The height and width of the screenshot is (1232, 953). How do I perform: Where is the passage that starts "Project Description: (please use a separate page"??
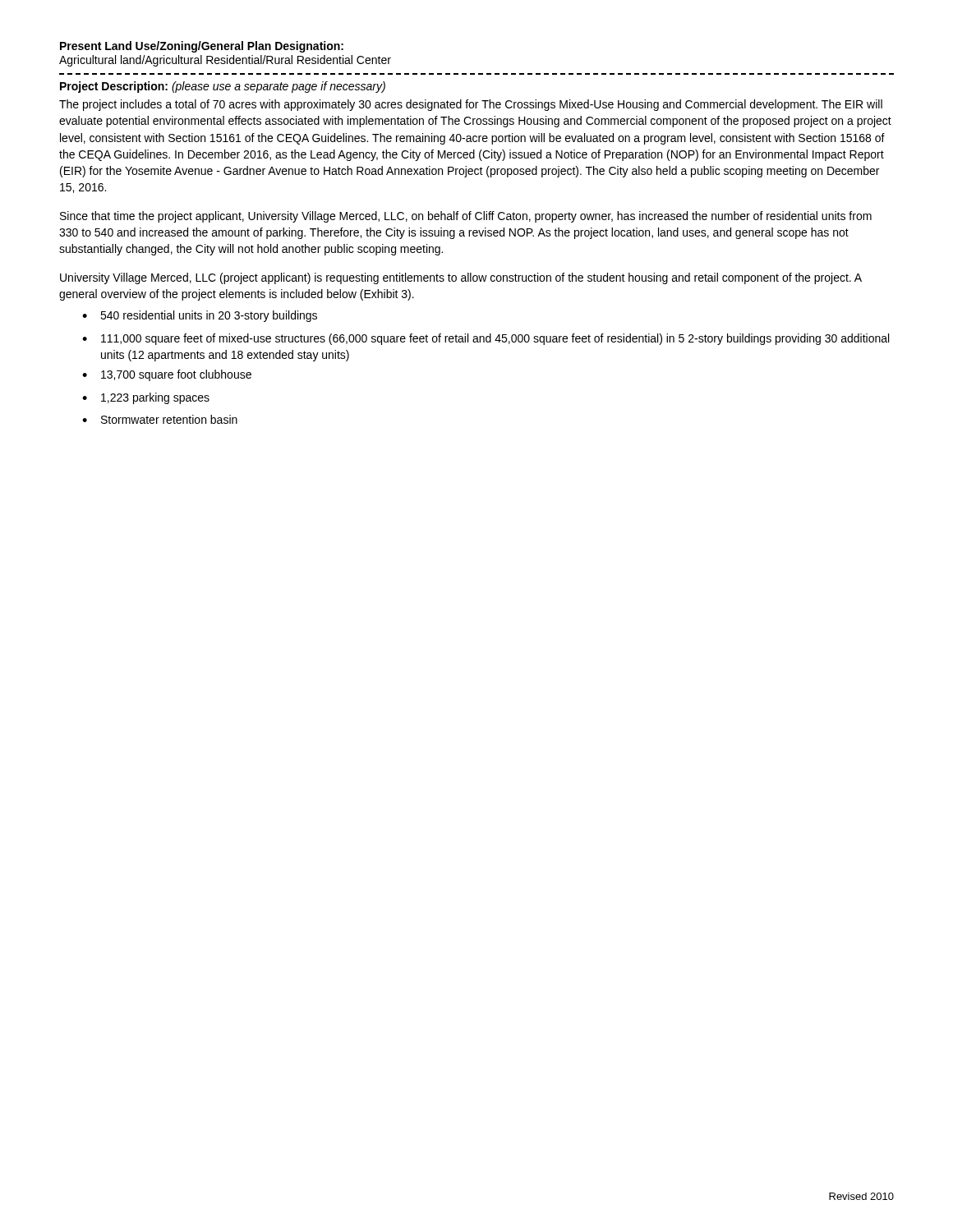pyautogui.click(x=223, y=86)
